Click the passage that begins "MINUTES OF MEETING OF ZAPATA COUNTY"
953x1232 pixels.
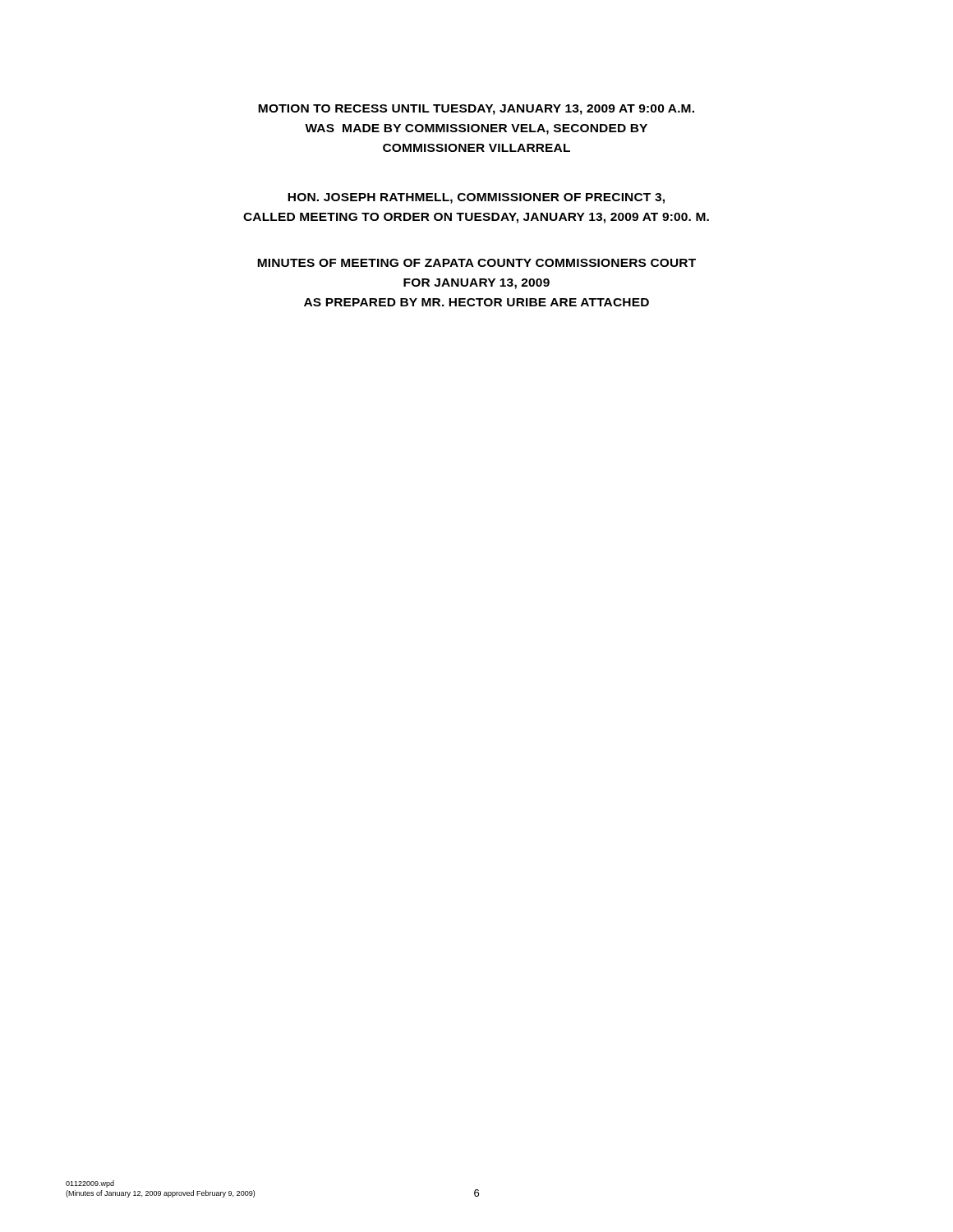[x=476, y=282]
